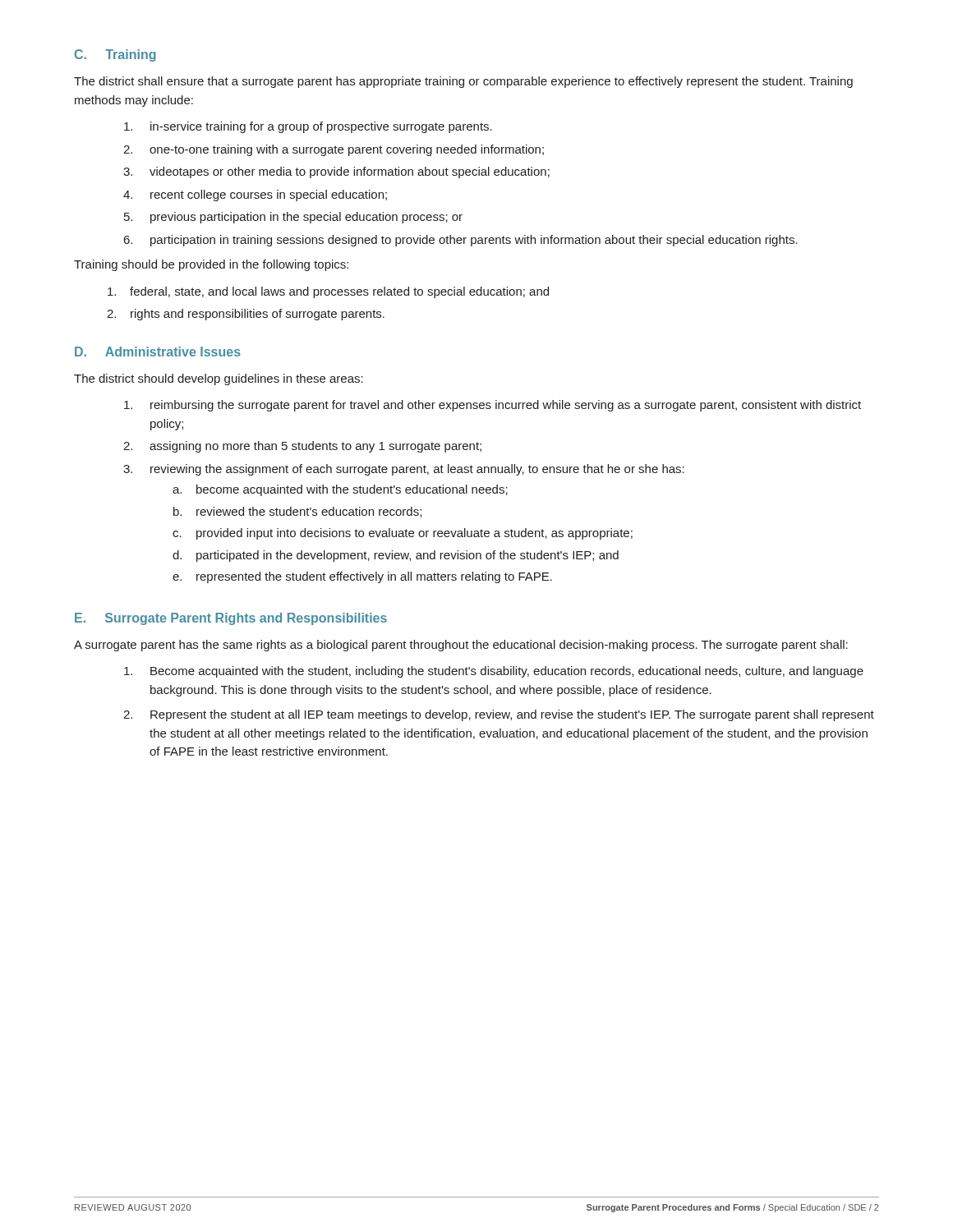Locate the list item that says "2.rights and responsibilities of surrogate"
Image resolution: width=953 pixels, height=1232 pixels.
(x=246, y=314)
